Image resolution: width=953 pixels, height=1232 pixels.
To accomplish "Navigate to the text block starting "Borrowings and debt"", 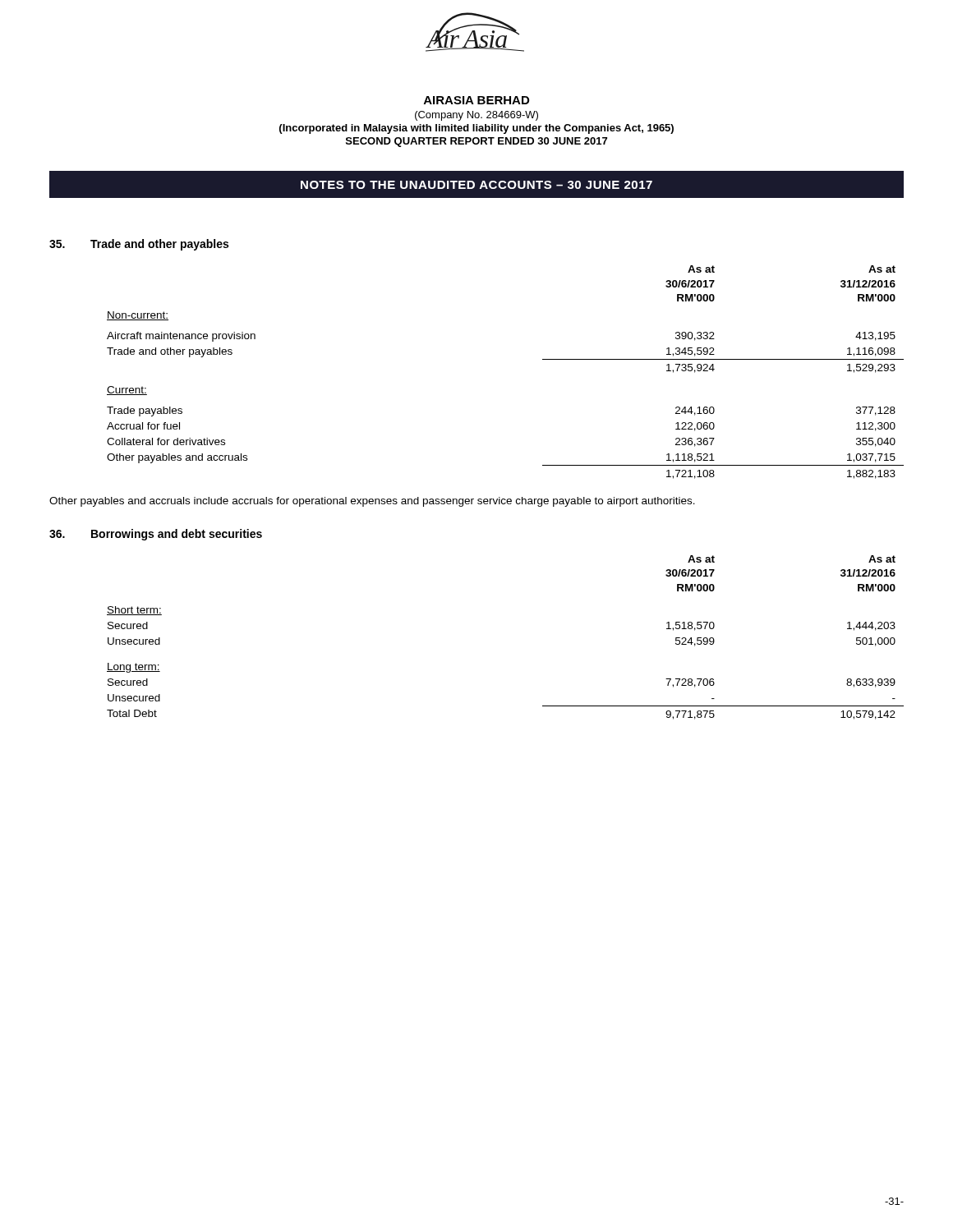I will pyautogui.click(x=156, y=534).
